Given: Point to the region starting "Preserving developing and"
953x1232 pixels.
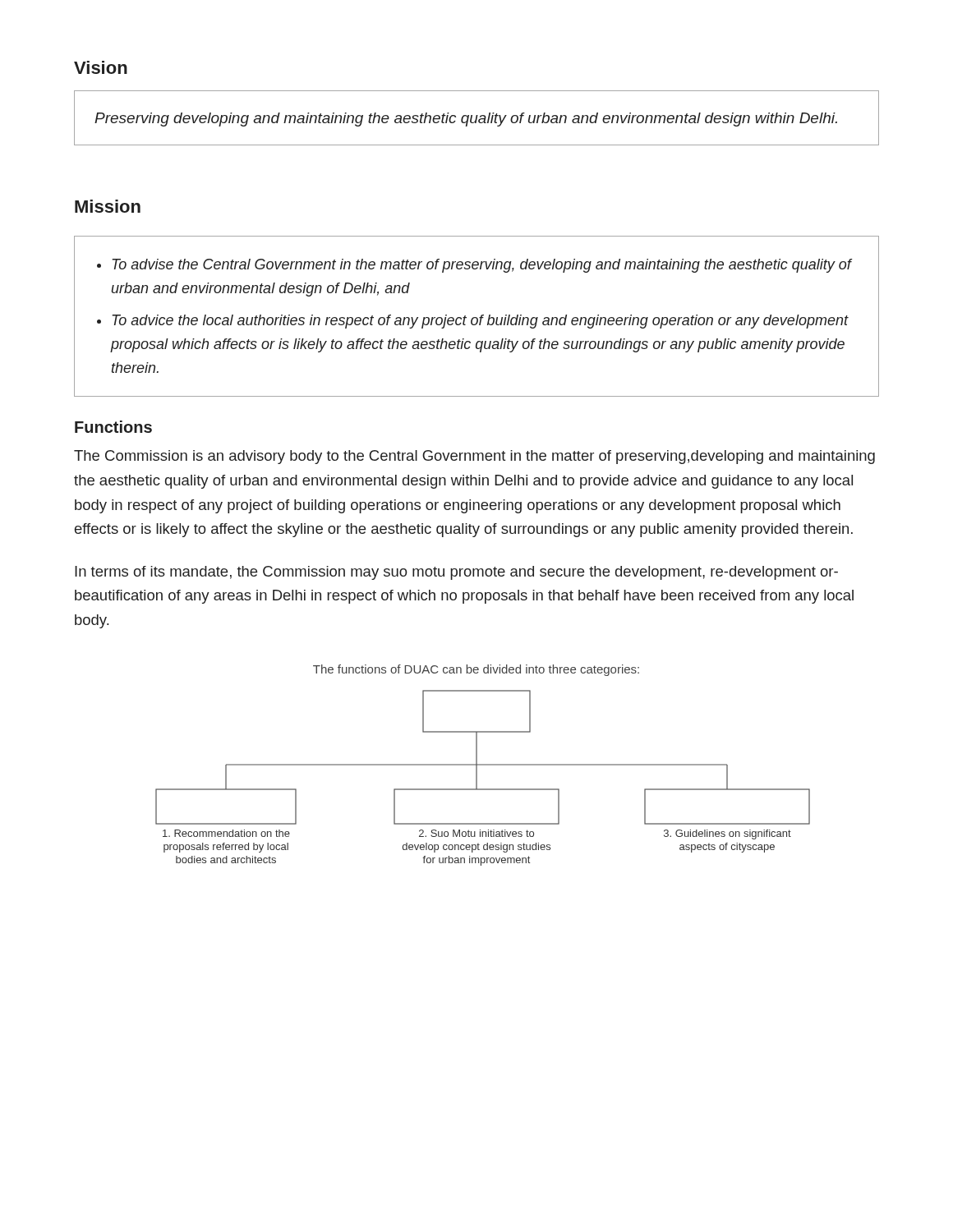Looking at the screenshot, I should pyautogui.click(x=467, y=118).
